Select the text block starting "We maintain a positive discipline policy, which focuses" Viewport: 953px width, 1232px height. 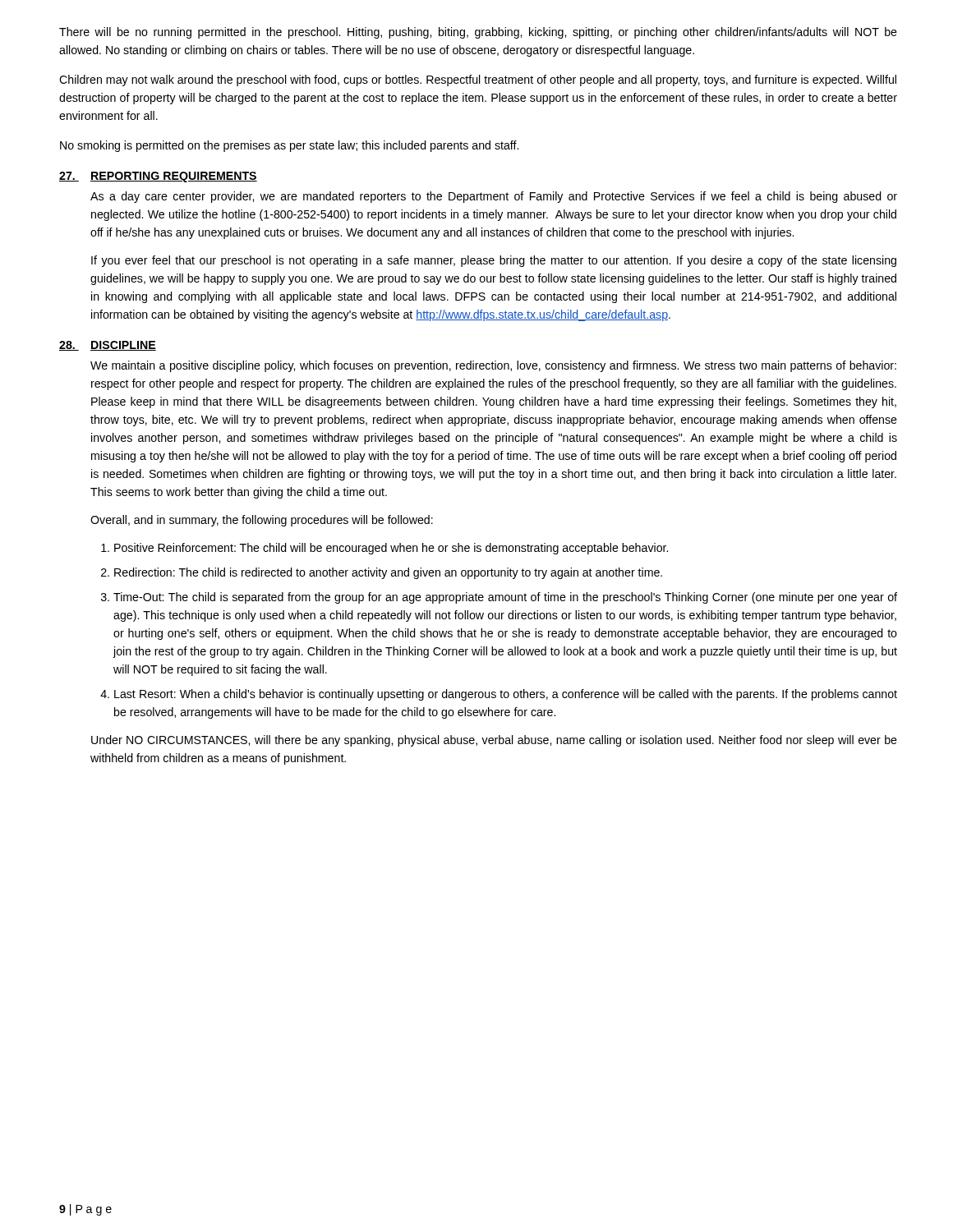(x=494, y=429)
